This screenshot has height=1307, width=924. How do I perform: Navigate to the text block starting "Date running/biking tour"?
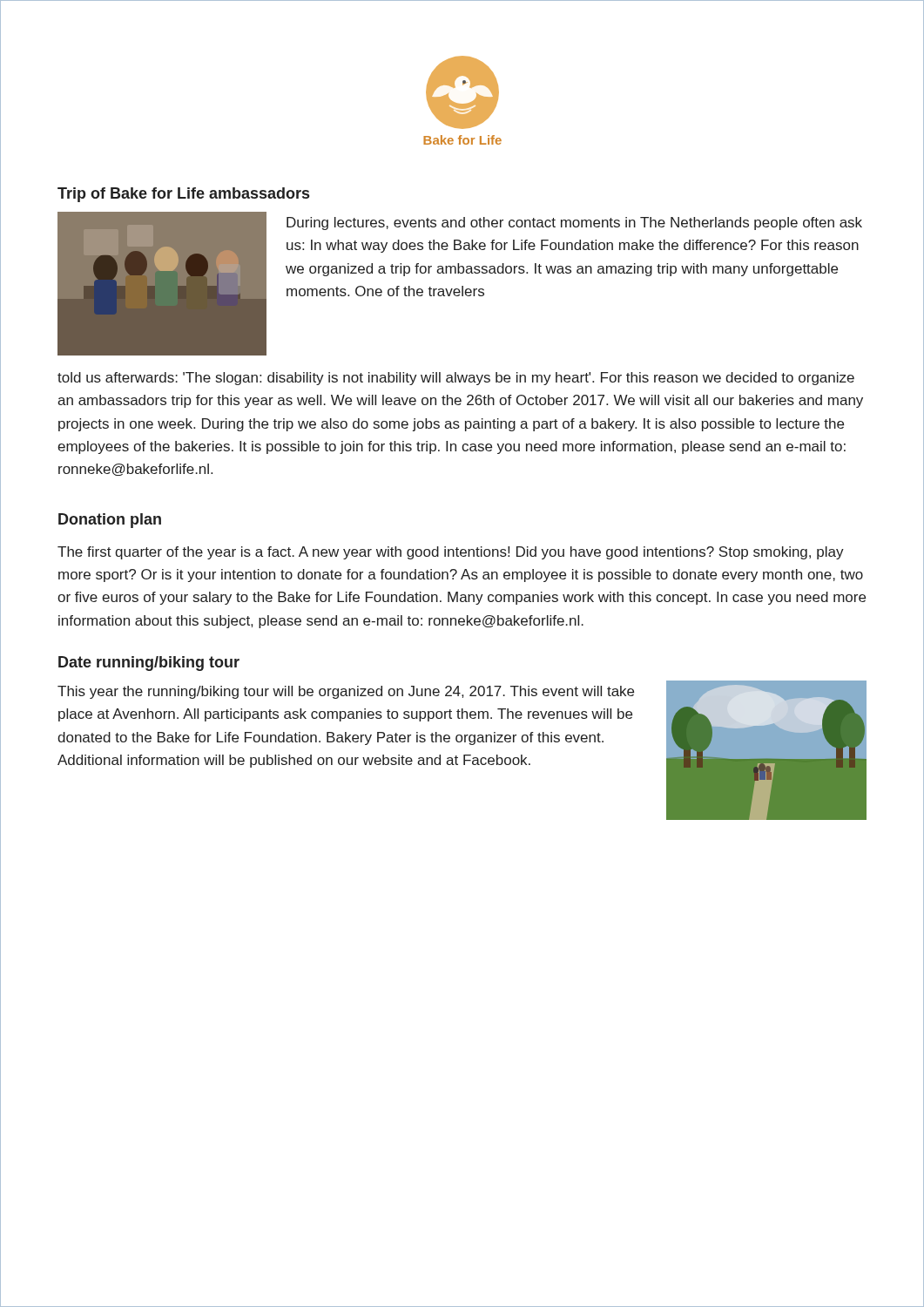coord(148,662)
